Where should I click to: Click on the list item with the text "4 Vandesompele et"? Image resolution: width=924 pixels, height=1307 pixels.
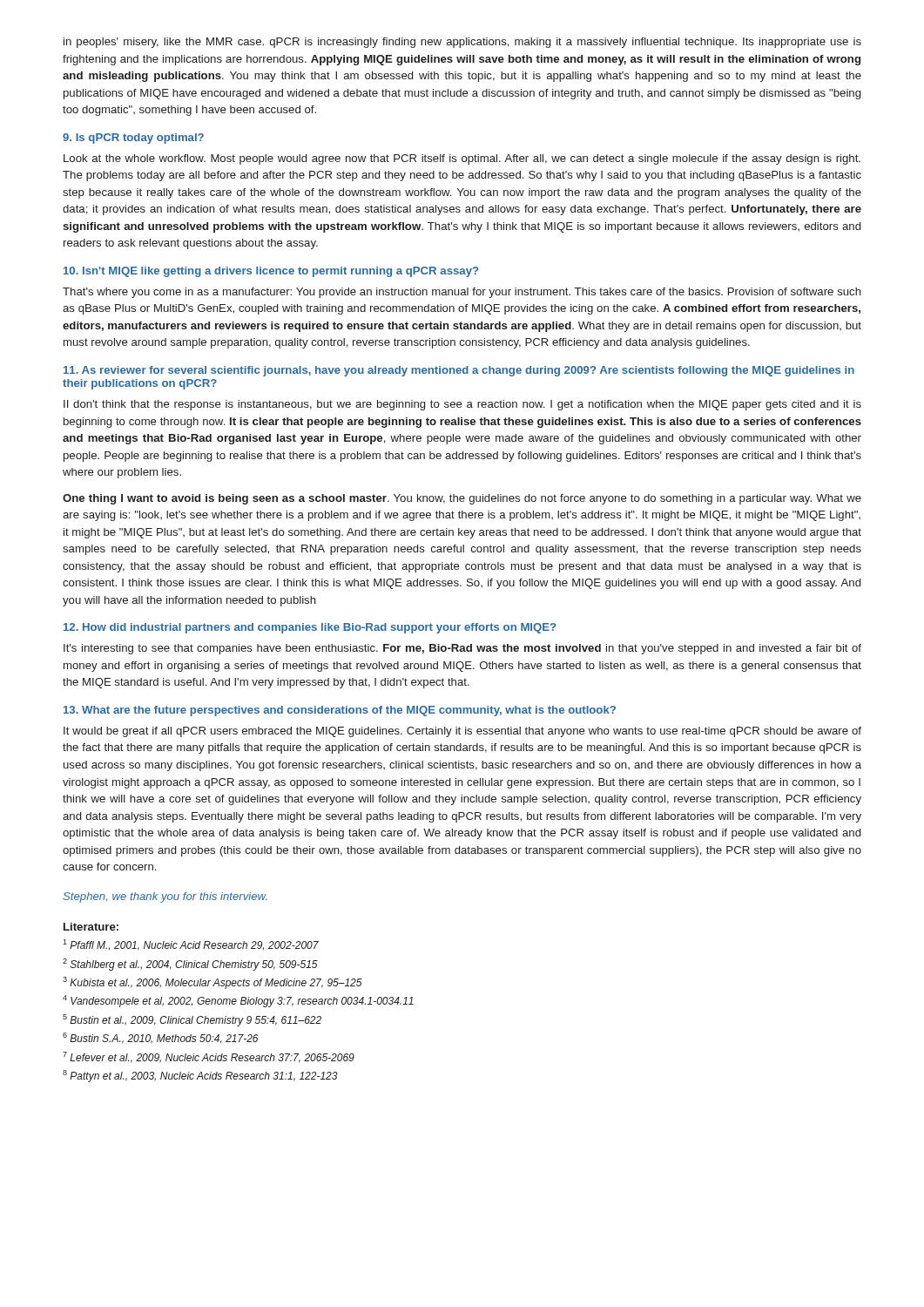(x=238, y=1001)
